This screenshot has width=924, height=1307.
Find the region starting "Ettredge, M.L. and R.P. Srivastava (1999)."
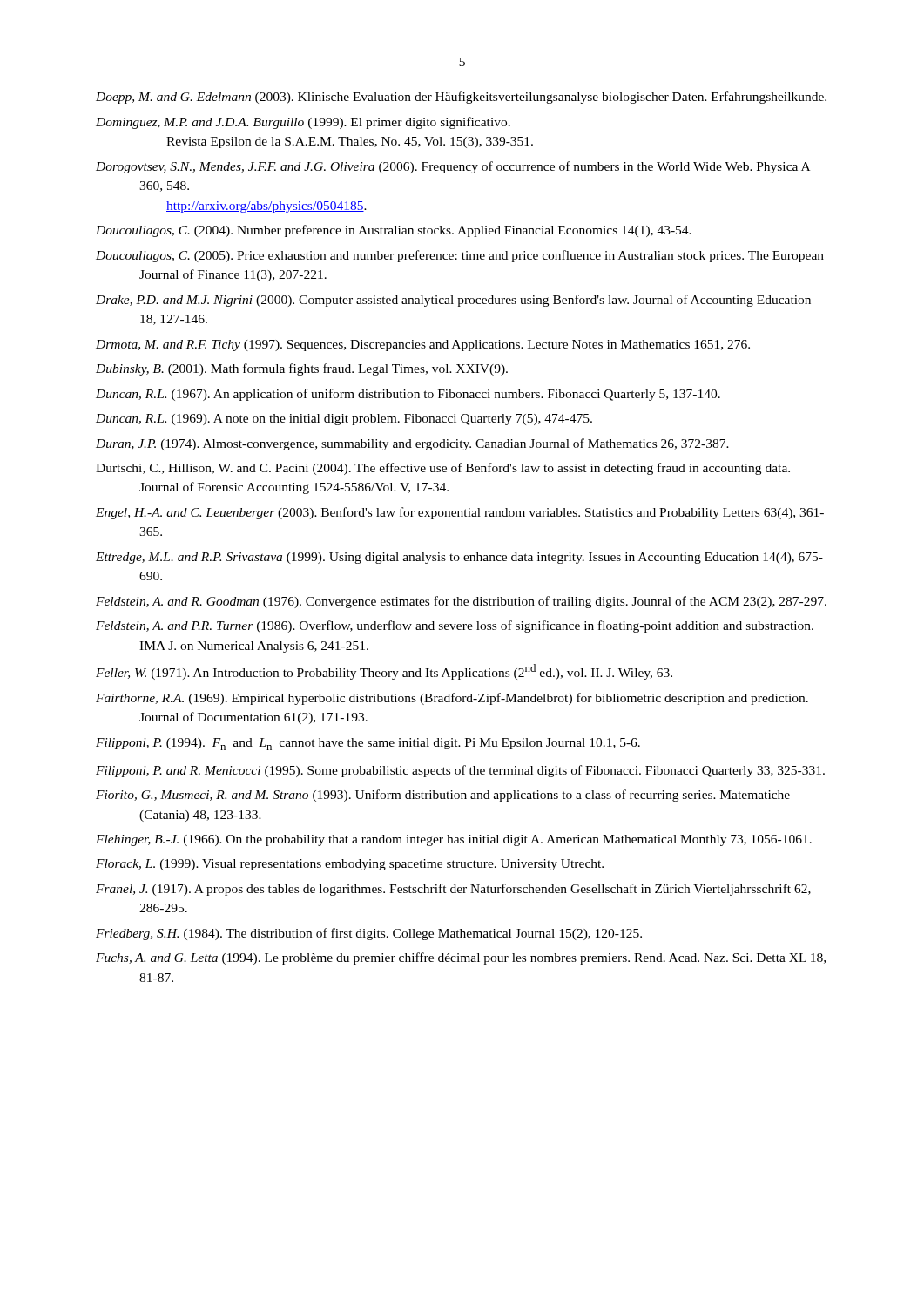pos(459,566)
